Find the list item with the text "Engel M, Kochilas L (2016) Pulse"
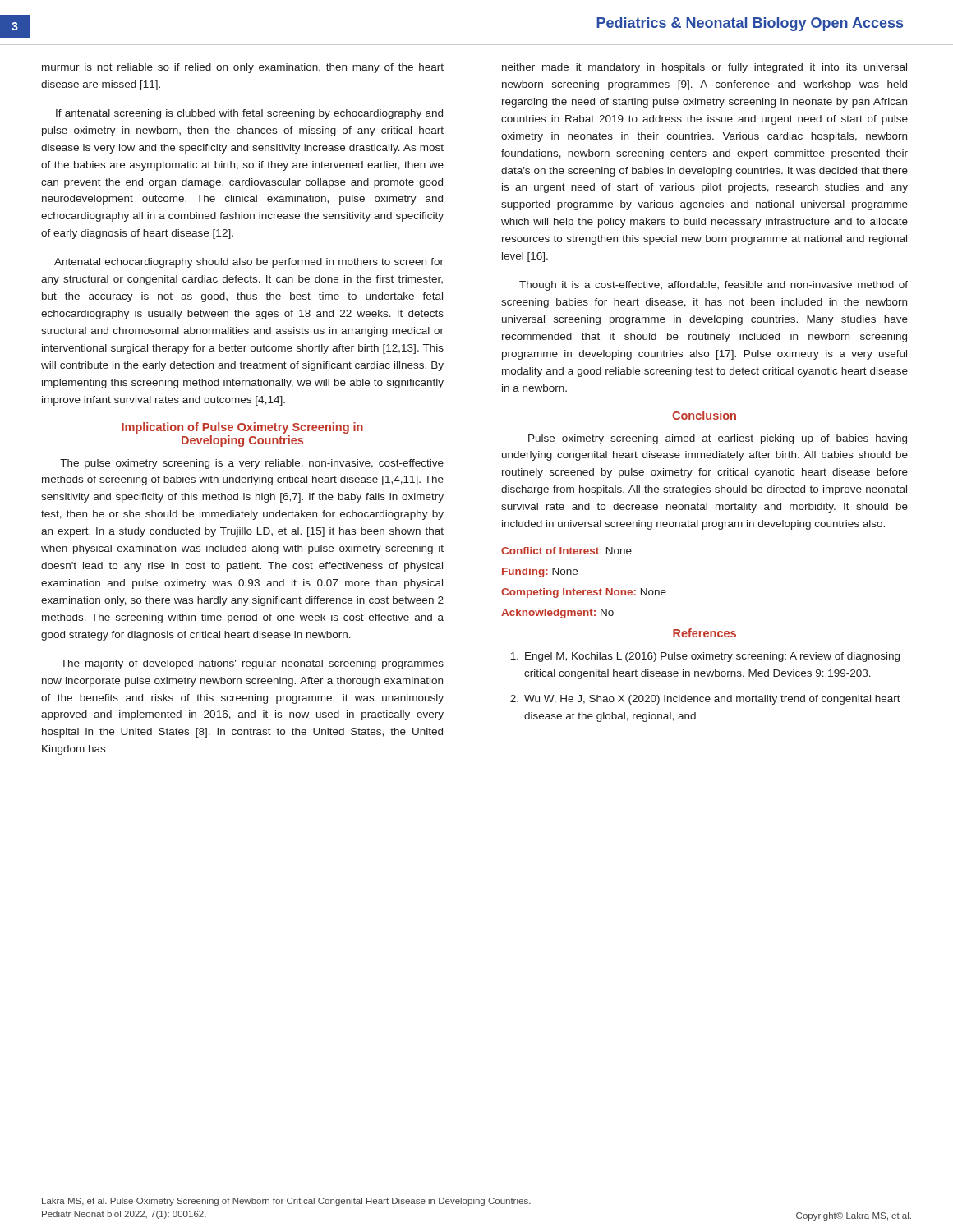Screen dimensions: 1232x953 click(x=705, y=665)
